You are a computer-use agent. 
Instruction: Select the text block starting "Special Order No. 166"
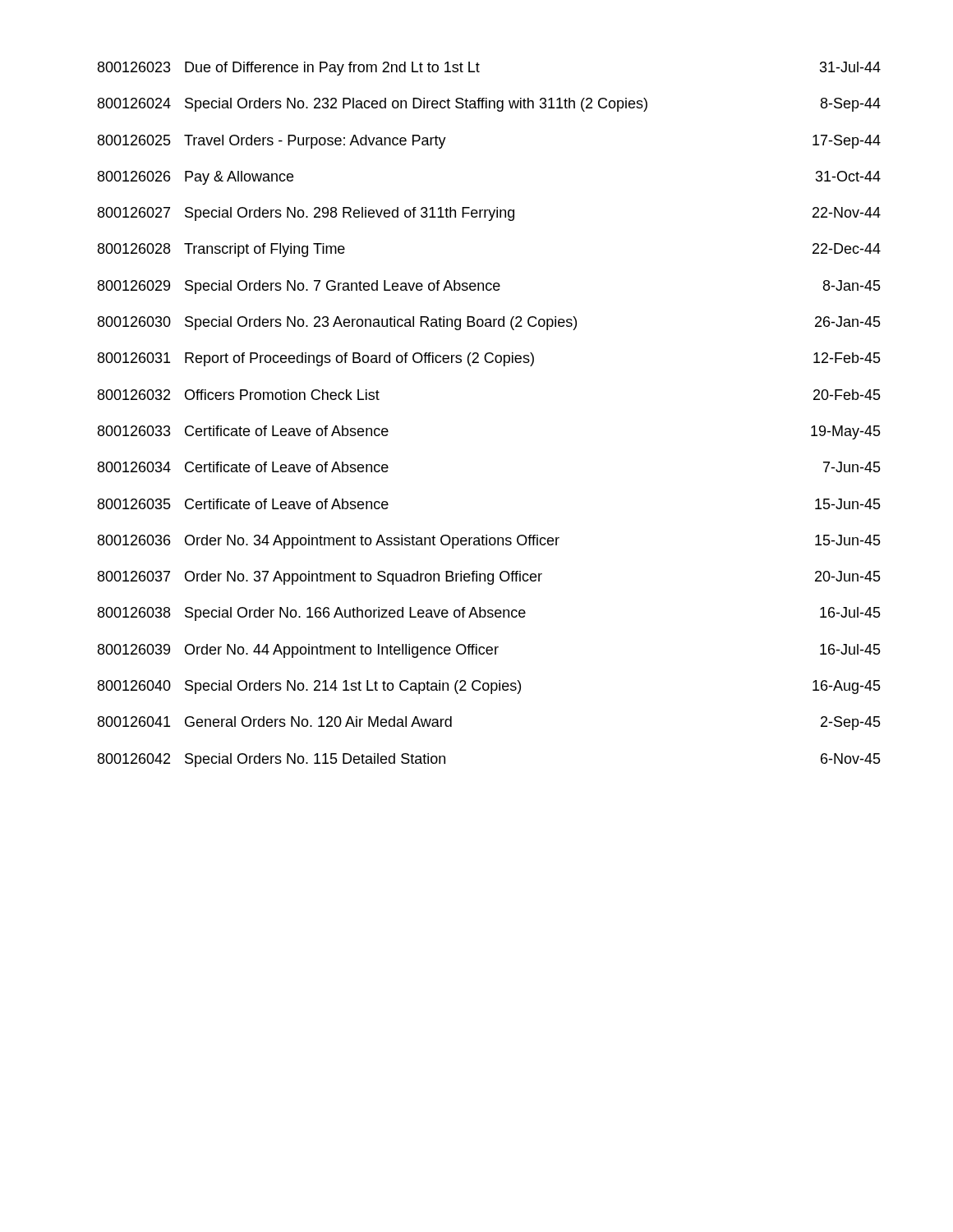click(355, 613)
